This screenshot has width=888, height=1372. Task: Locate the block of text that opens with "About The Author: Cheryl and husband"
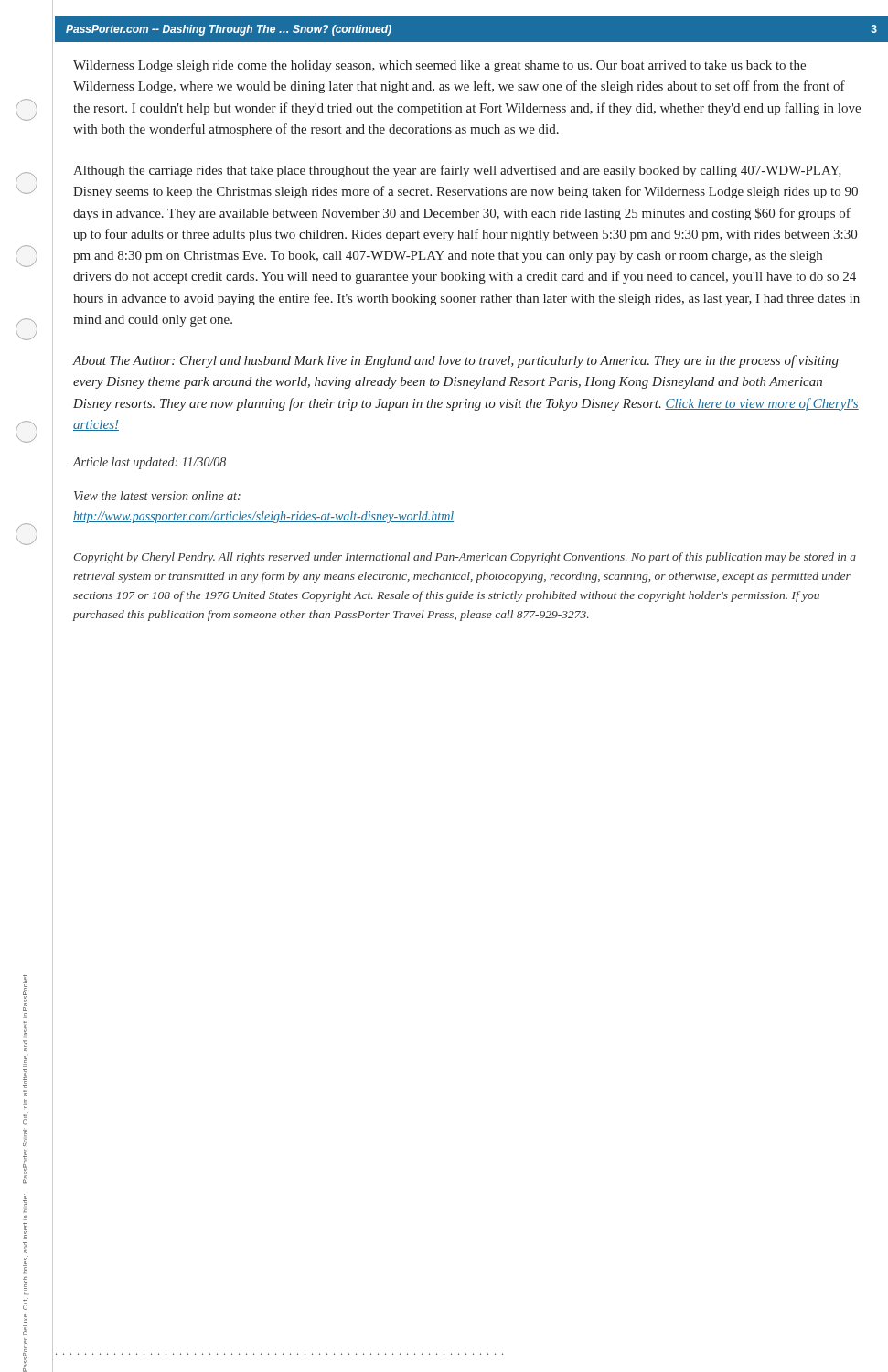[x=466, y=392]
